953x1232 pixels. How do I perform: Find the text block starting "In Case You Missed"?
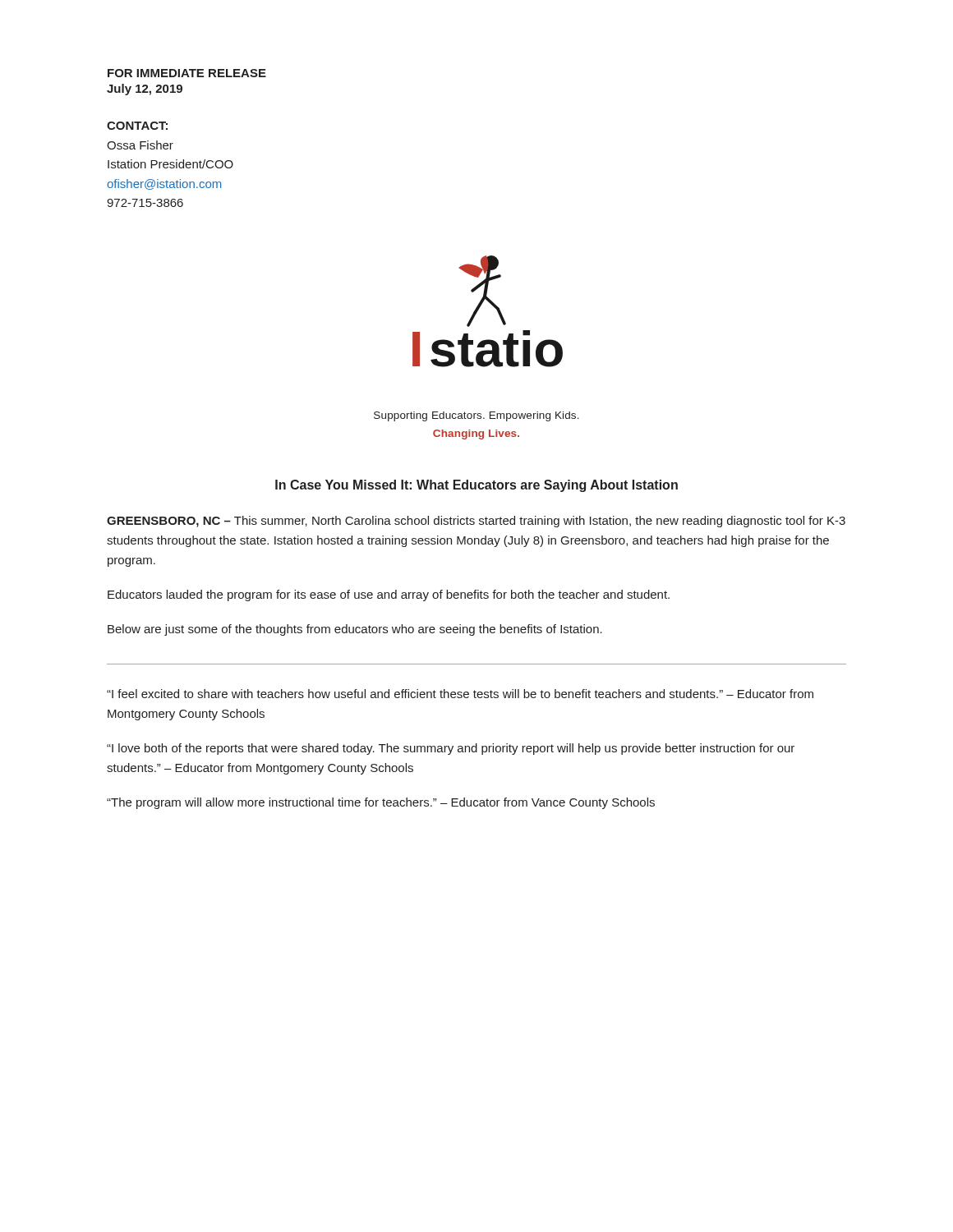pyautogui.click(x=476, y=485)
